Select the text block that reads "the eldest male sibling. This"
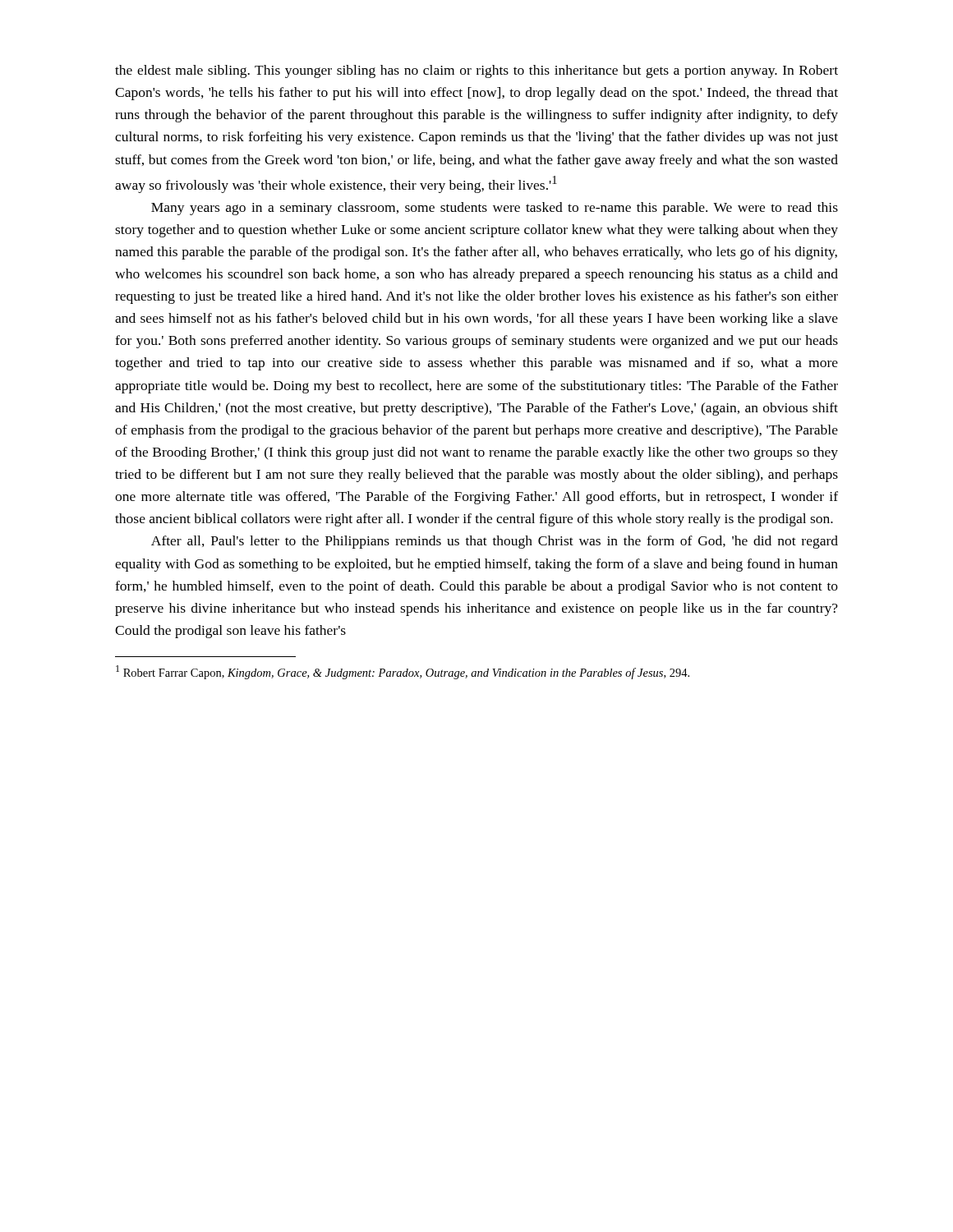The height and width of the screenshot is (1232, 953). [x=476, y=350]
